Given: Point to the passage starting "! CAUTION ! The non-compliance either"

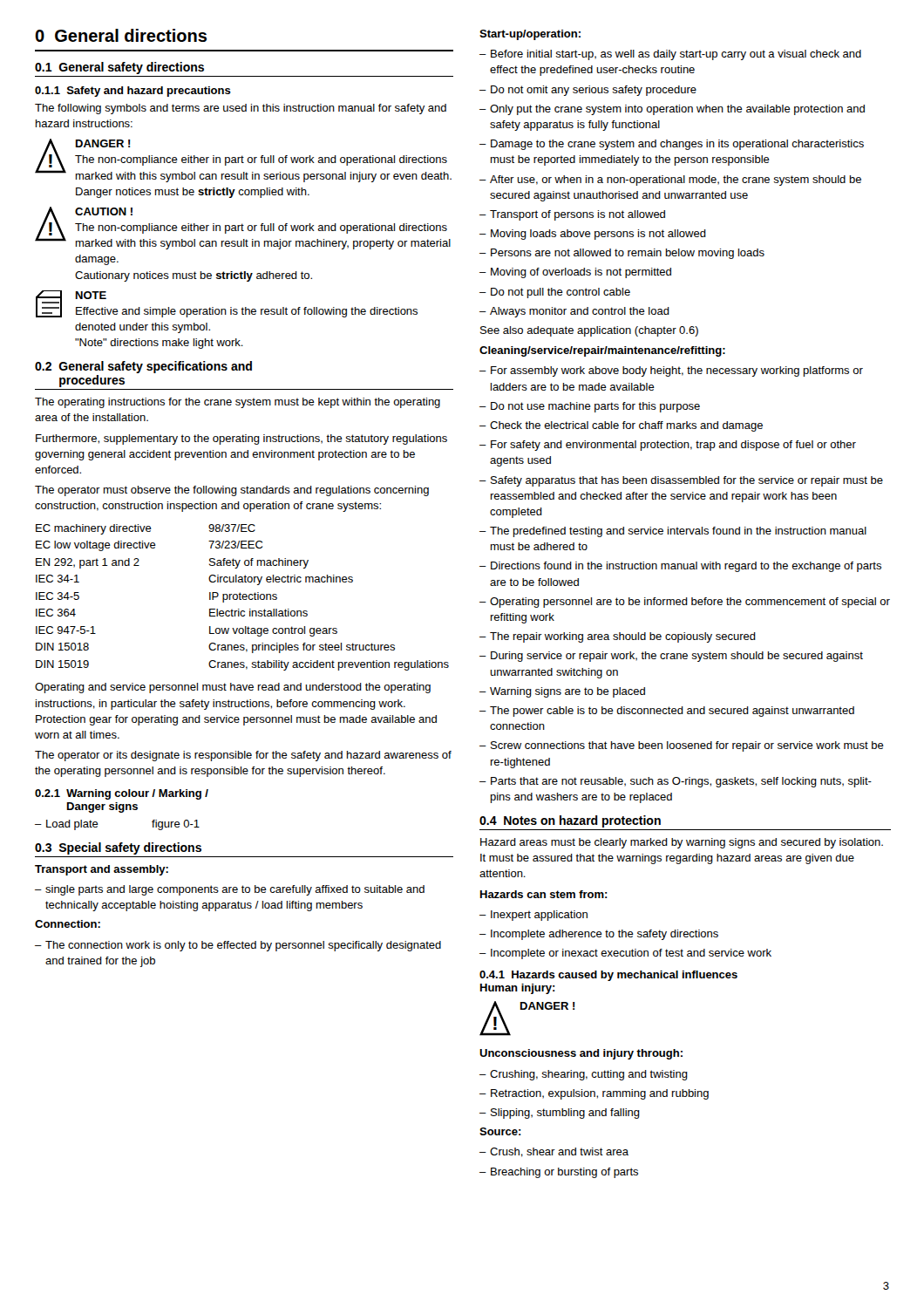Looking at the screenshot, I should pyautogui.click(x=244, y=244).
